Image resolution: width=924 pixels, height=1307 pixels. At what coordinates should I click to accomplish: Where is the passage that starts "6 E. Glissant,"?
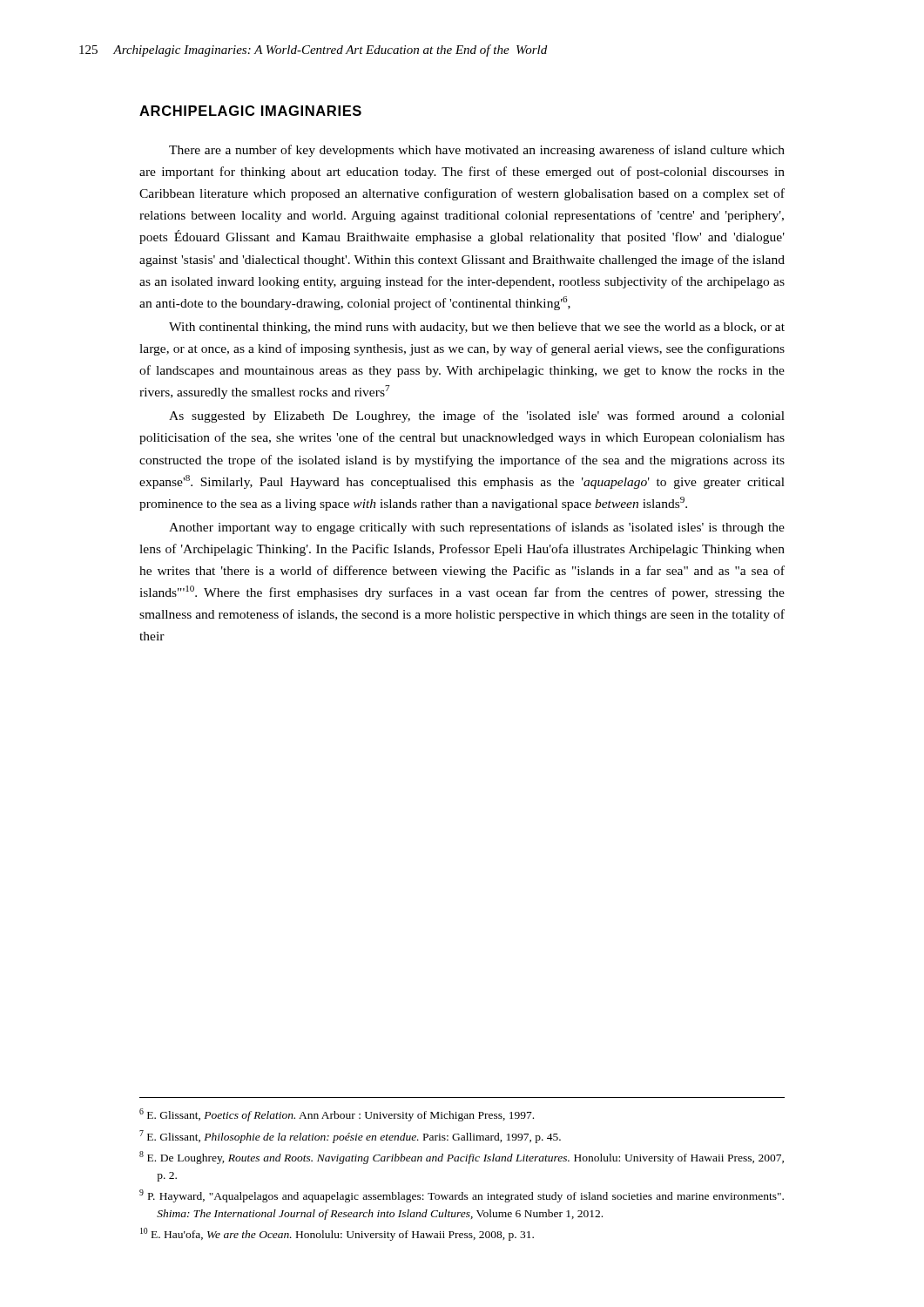pos(337,1114)
